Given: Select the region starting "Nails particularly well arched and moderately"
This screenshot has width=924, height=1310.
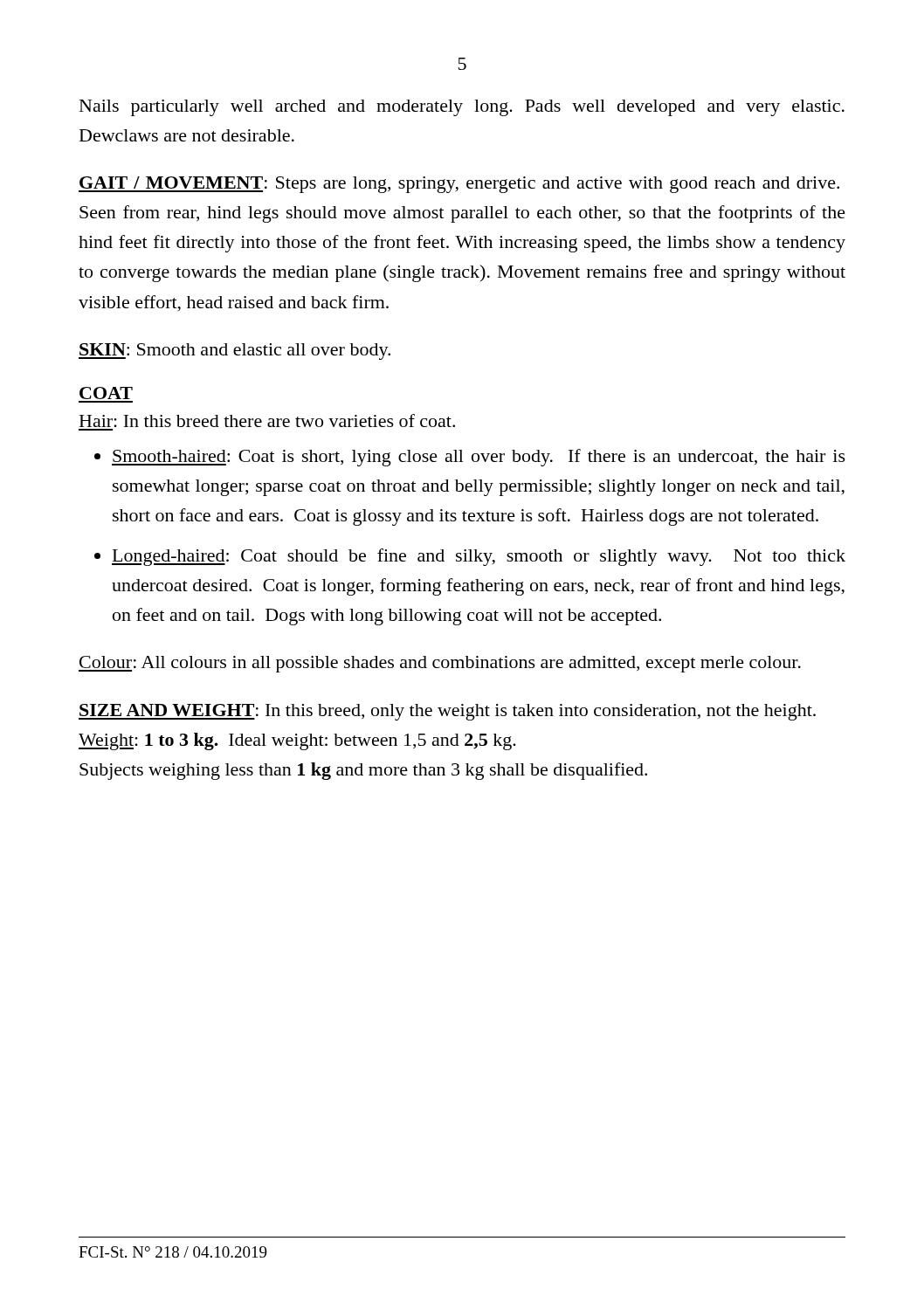Looking at the screenshot, I should 462,120.
